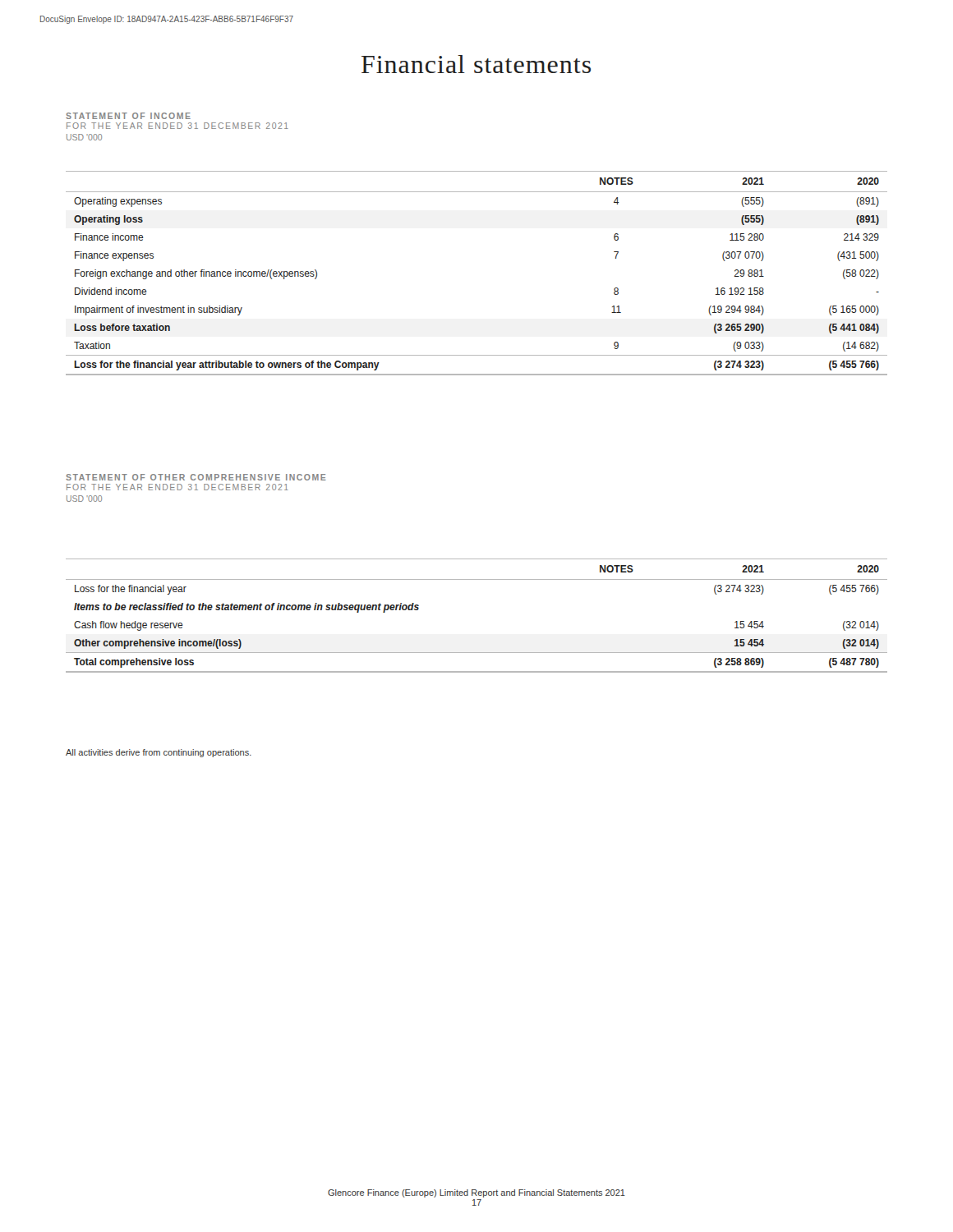Locate the title with the text "Financial statements"
Screen dimensions: 1232x953
tap(476, 64)
